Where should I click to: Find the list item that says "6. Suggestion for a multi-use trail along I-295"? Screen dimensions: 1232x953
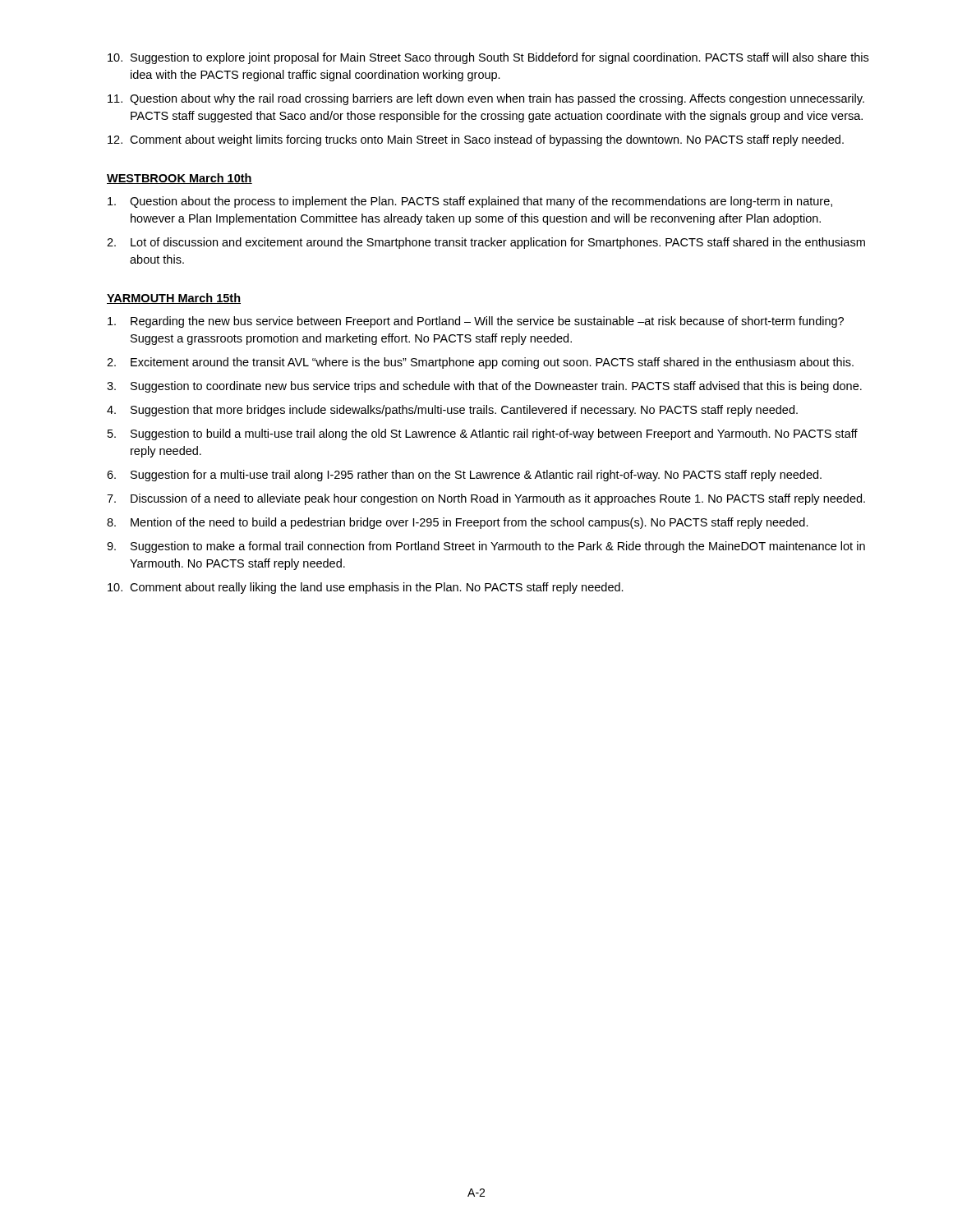pyautogui.click(x=489, y=475)
